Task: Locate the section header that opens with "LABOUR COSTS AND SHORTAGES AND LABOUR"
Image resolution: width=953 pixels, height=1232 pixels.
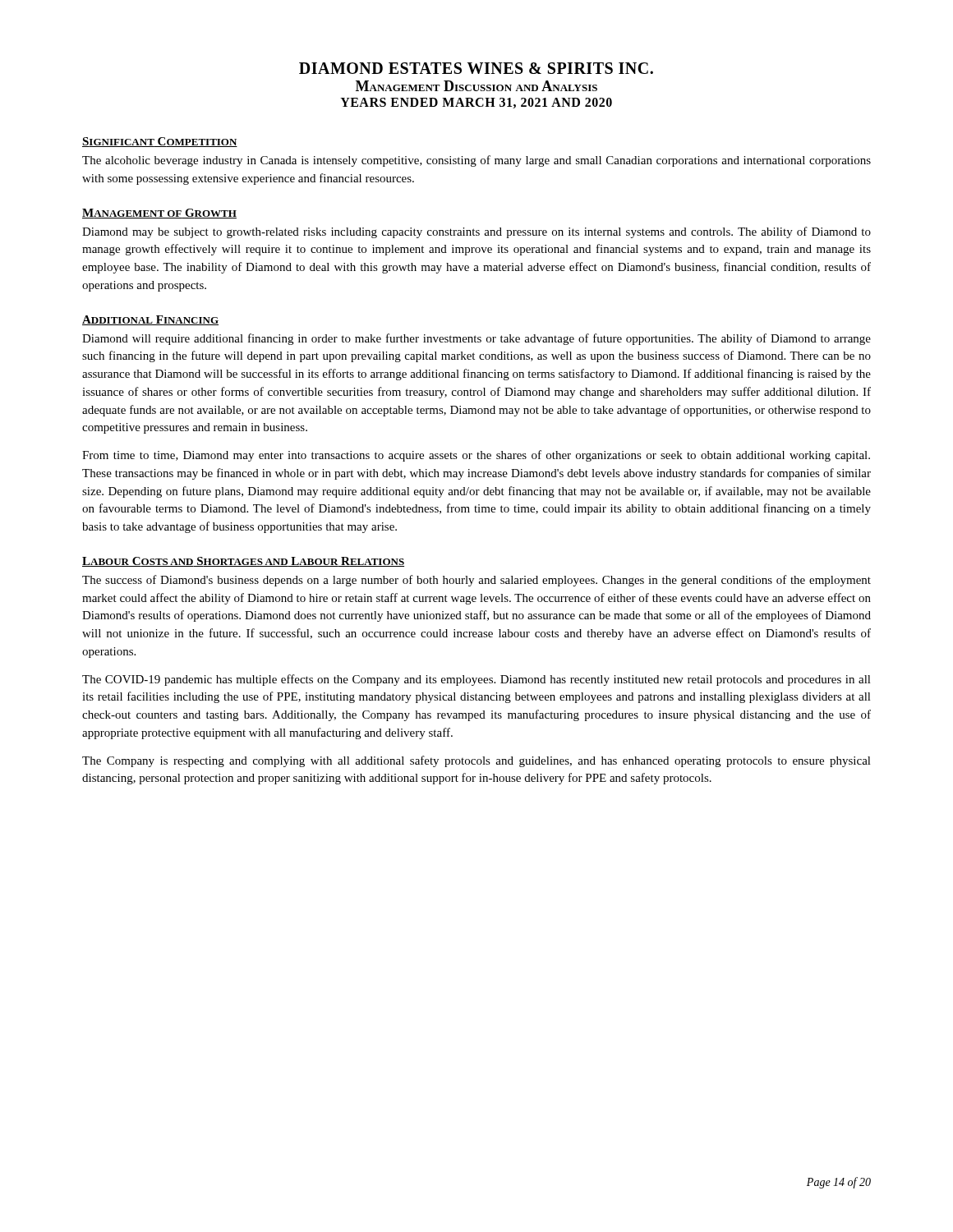Action: pos(243,561)
